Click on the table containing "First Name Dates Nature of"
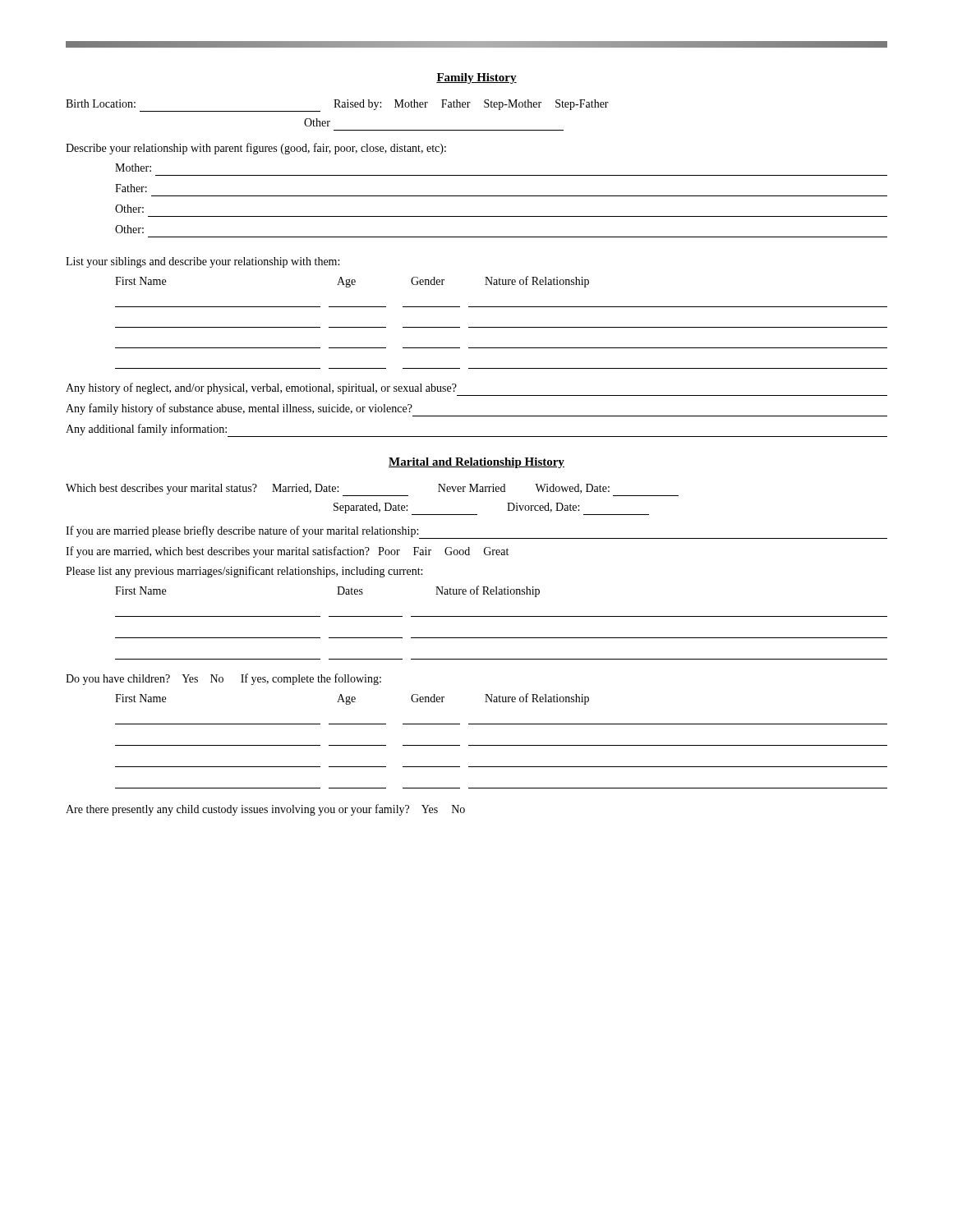The width and height of the screenshot is (953, 1232). [x=501, y=622]
